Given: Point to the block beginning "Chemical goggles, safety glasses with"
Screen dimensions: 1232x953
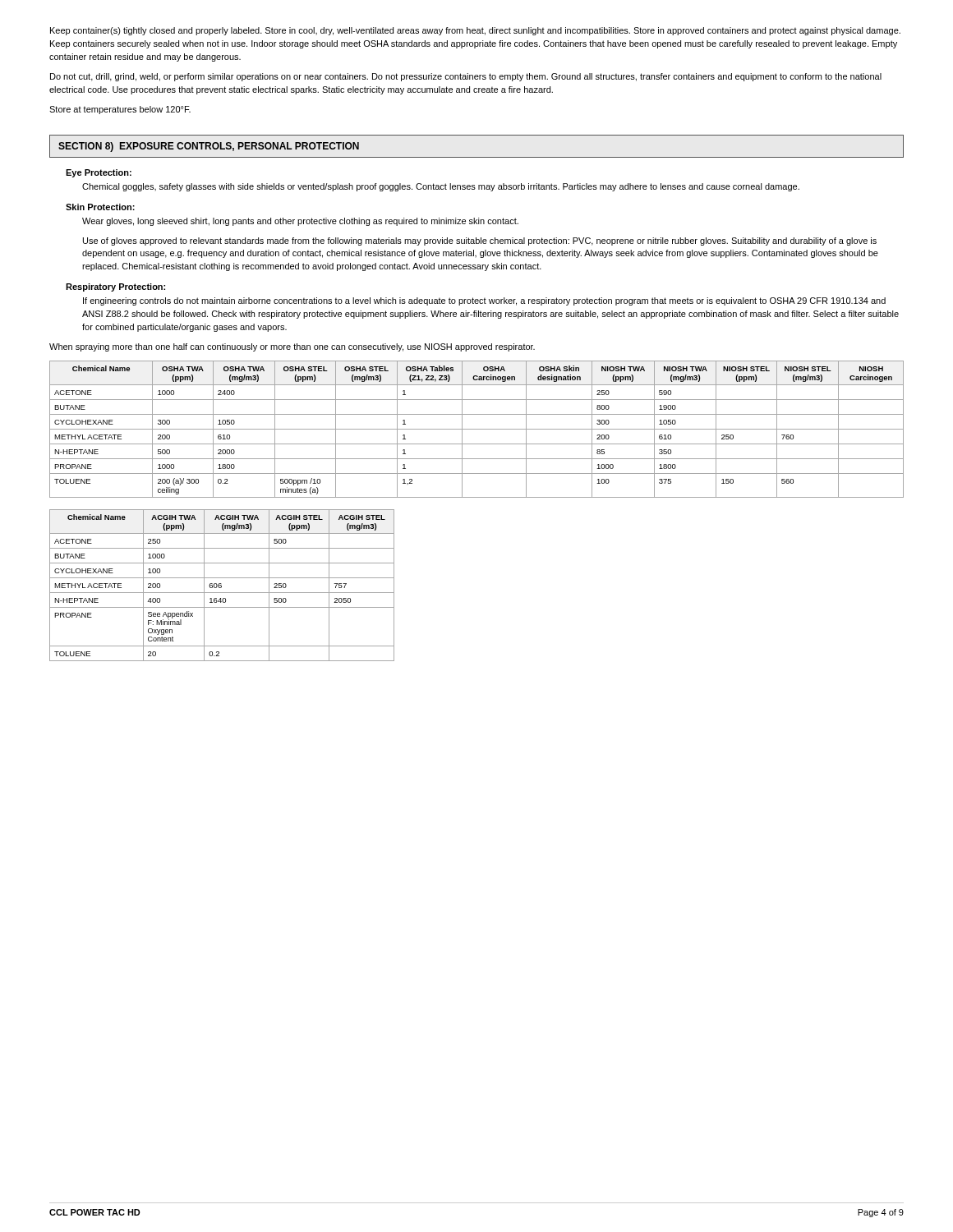Looking at the screenshot, I should coord(441,186).
